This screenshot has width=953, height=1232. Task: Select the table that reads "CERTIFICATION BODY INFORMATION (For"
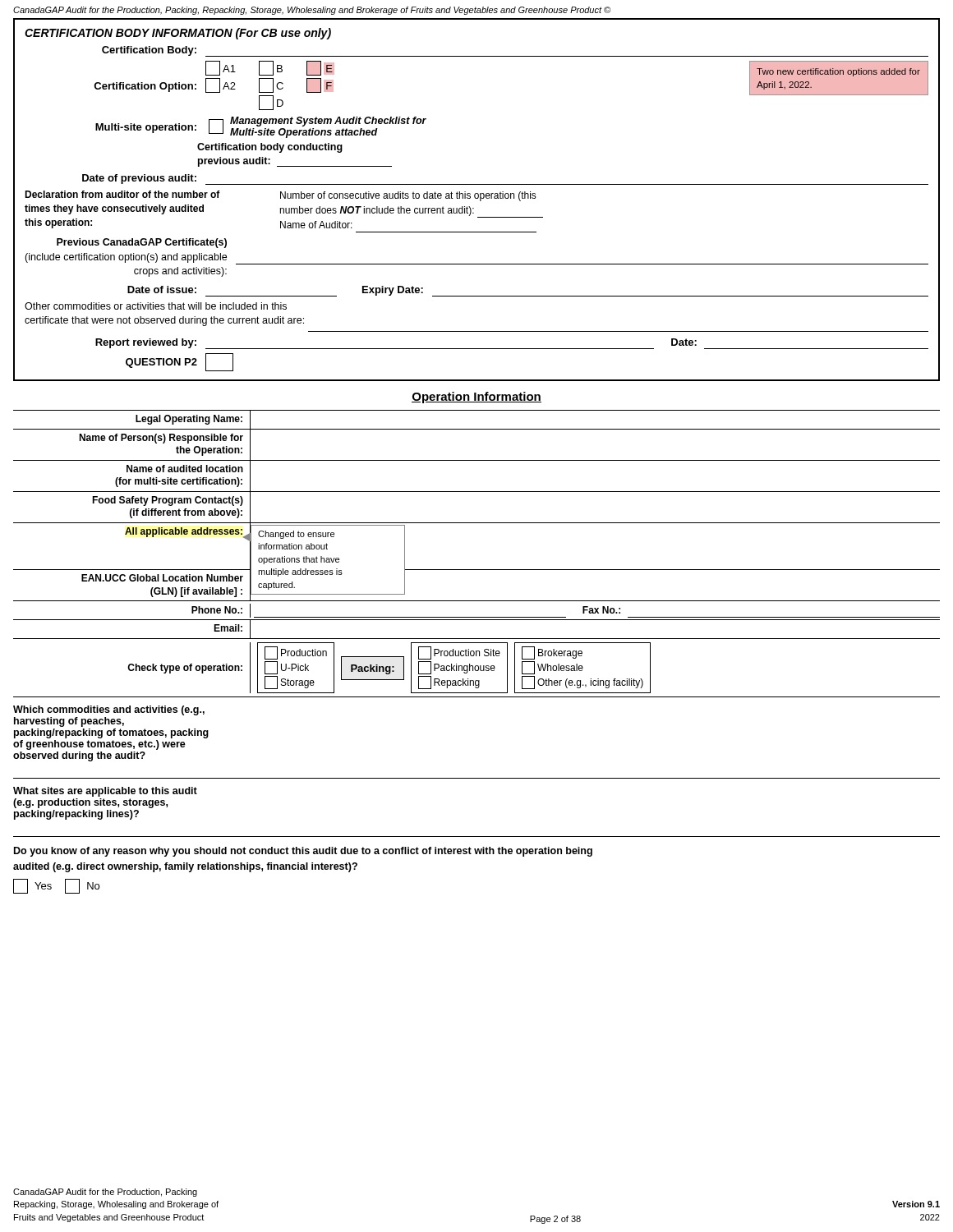(476, 199)
